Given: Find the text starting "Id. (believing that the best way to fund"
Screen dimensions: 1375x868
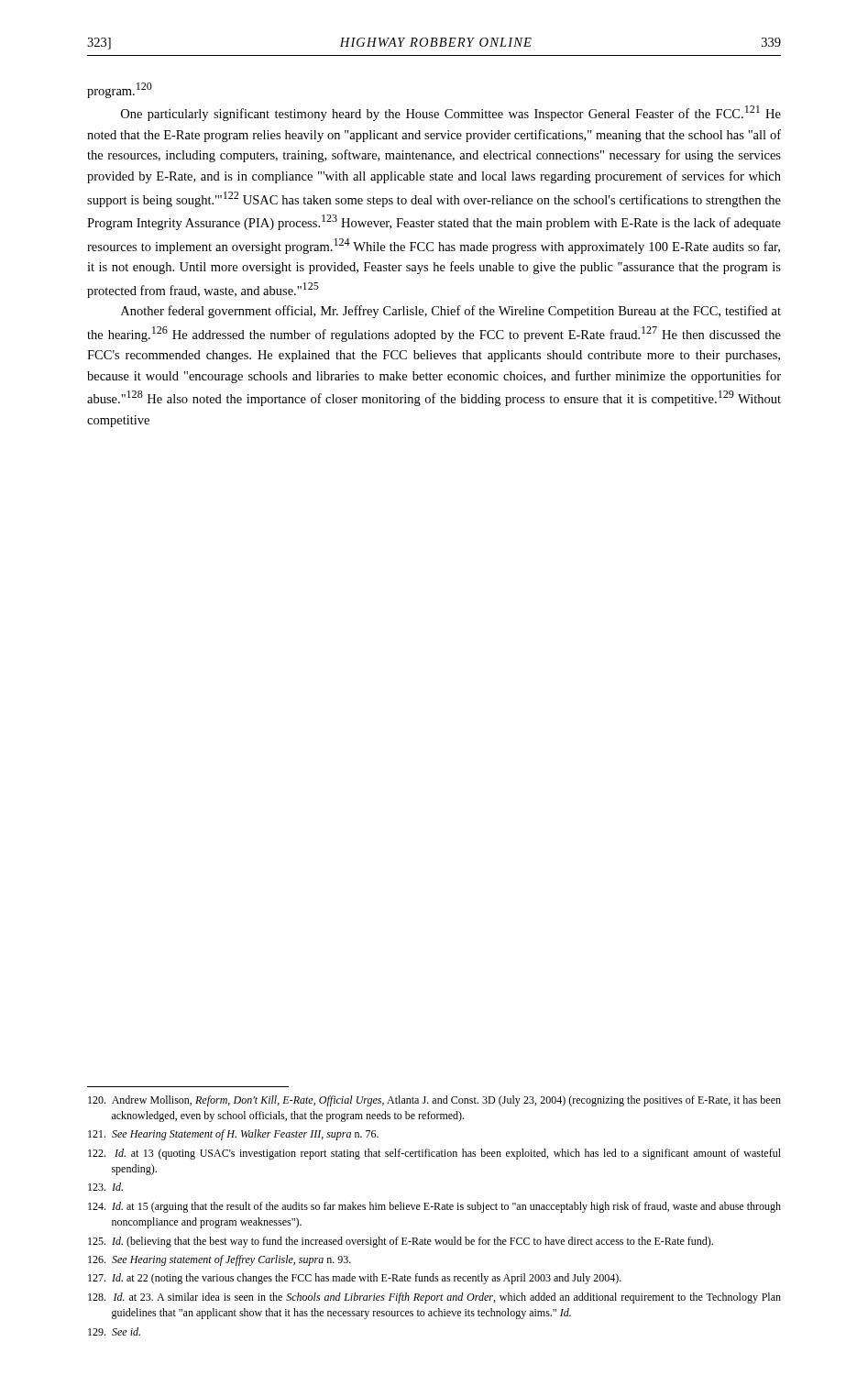Looking at the screenshot, I should coord(400,1241).
